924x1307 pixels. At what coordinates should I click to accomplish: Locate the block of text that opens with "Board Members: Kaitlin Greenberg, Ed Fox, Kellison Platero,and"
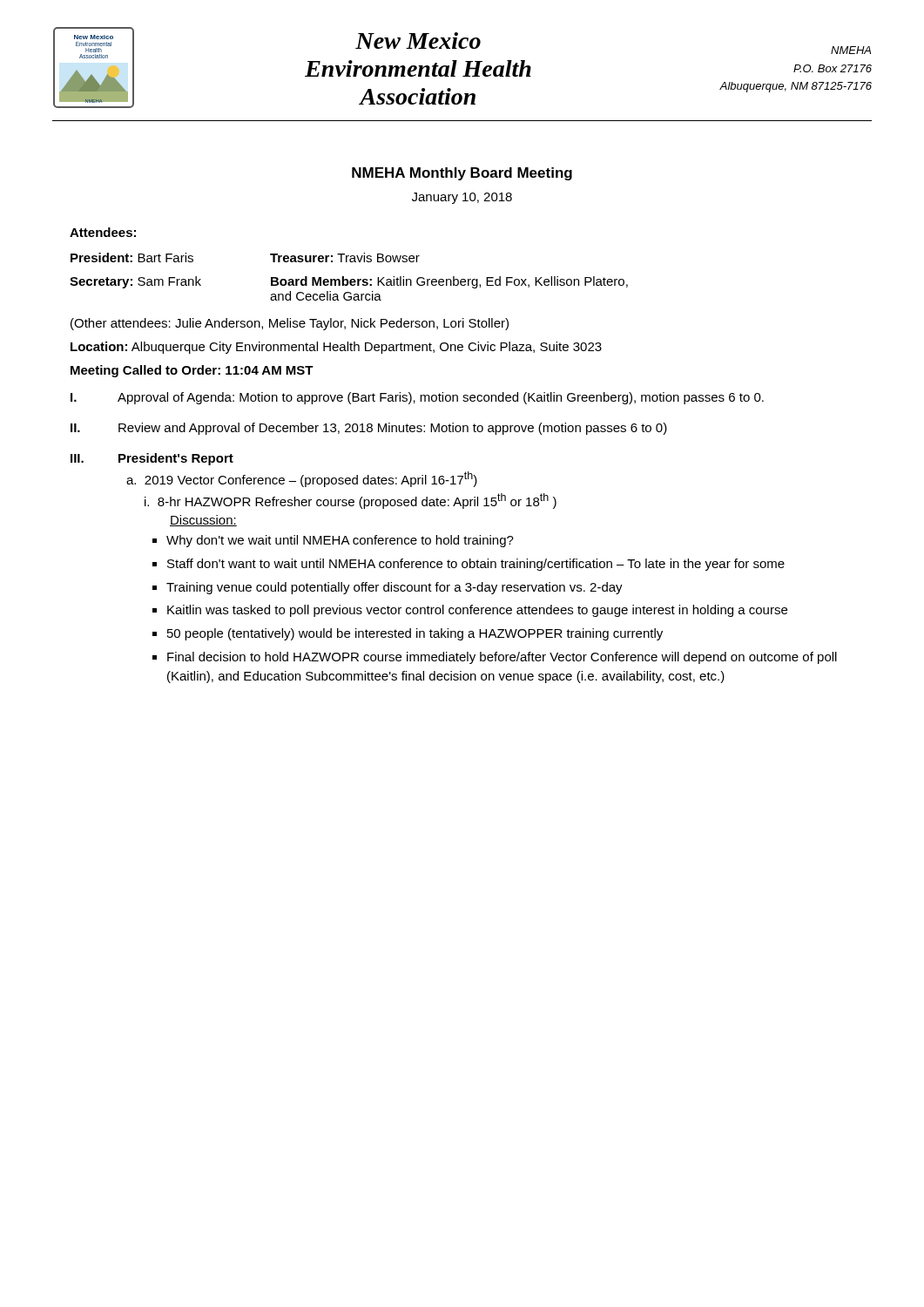click(449, 288)
